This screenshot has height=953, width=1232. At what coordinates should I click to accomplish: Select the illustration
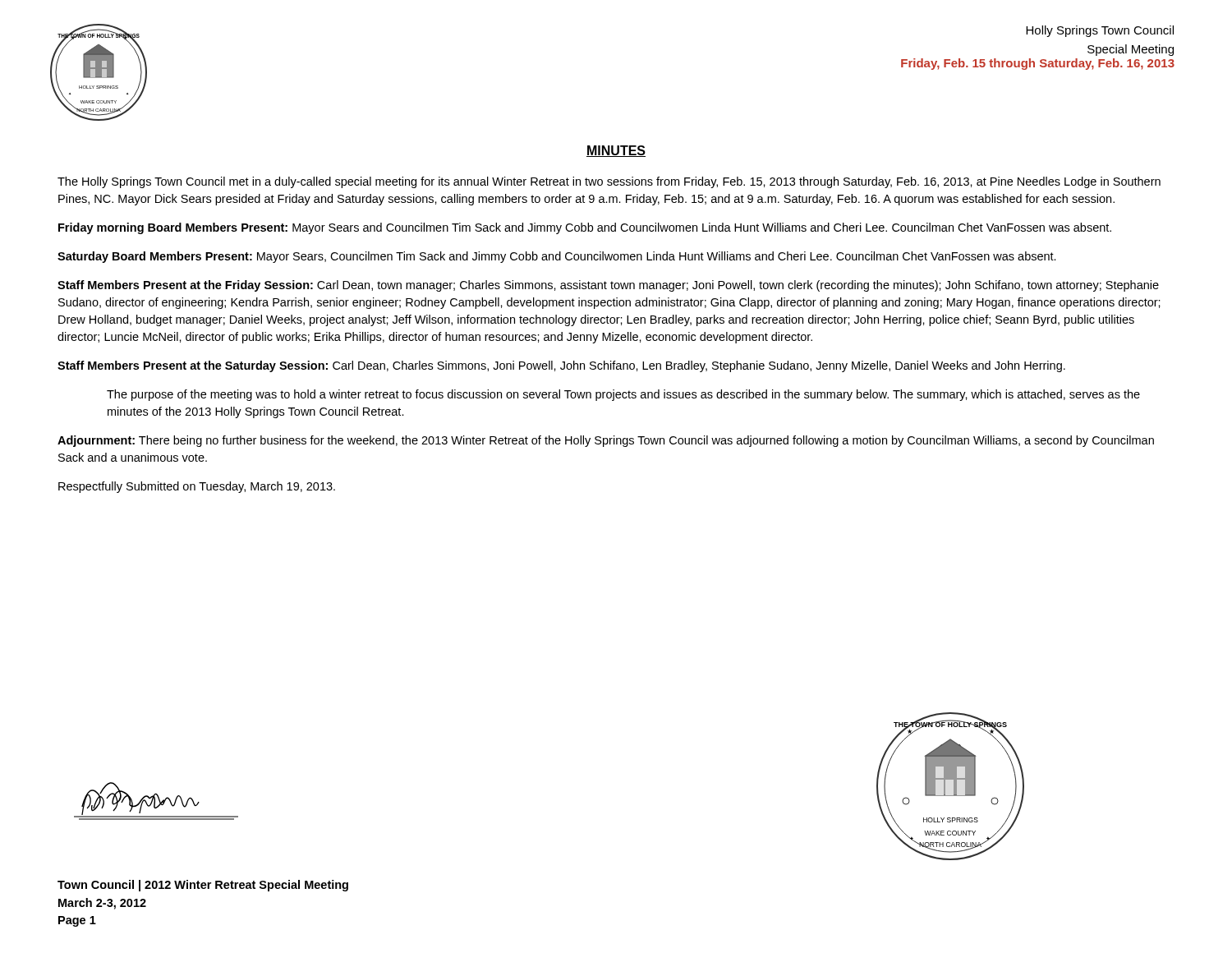coord(197,796)
